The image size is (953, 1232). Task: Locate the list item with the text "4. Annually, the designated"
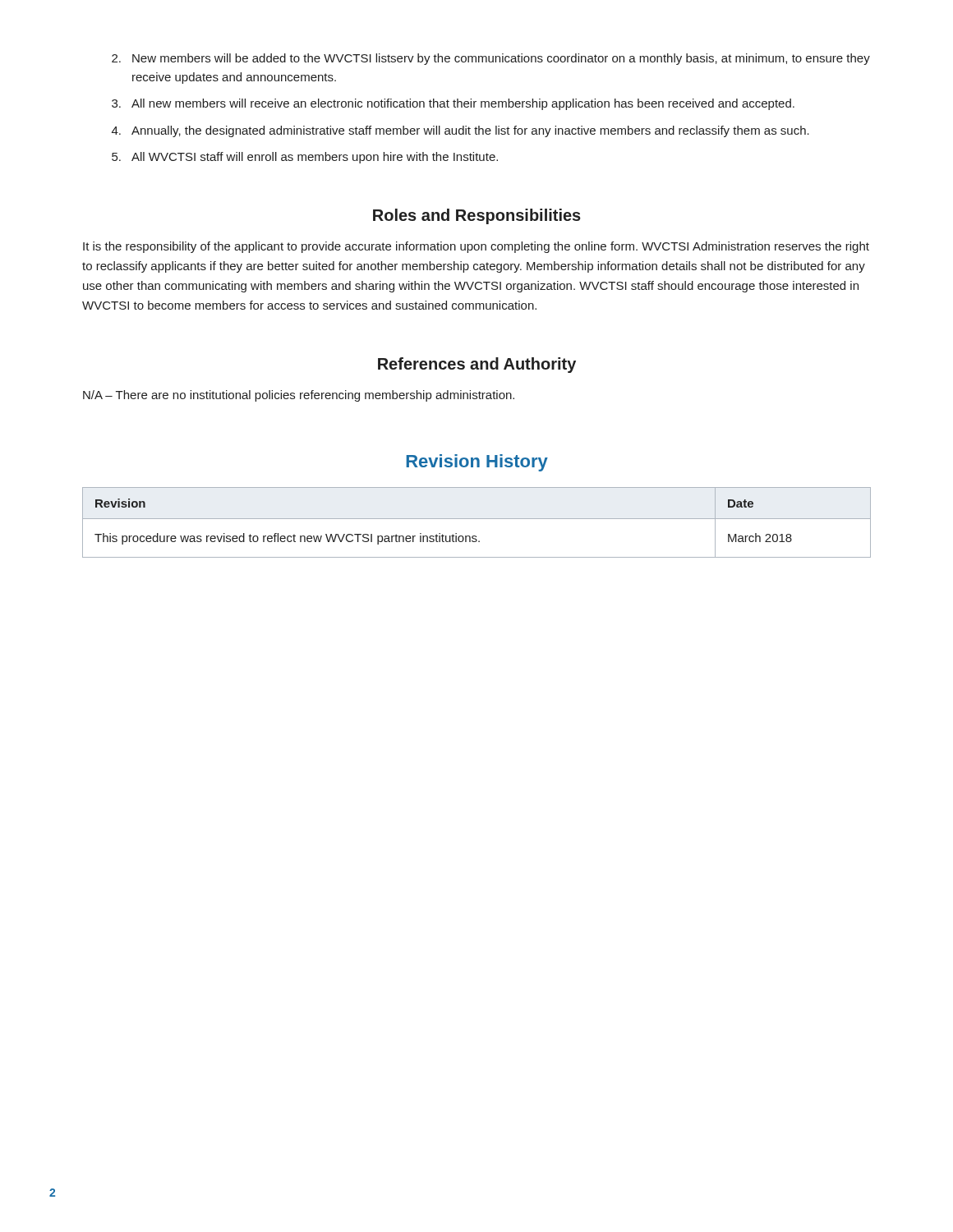point(476,130)
